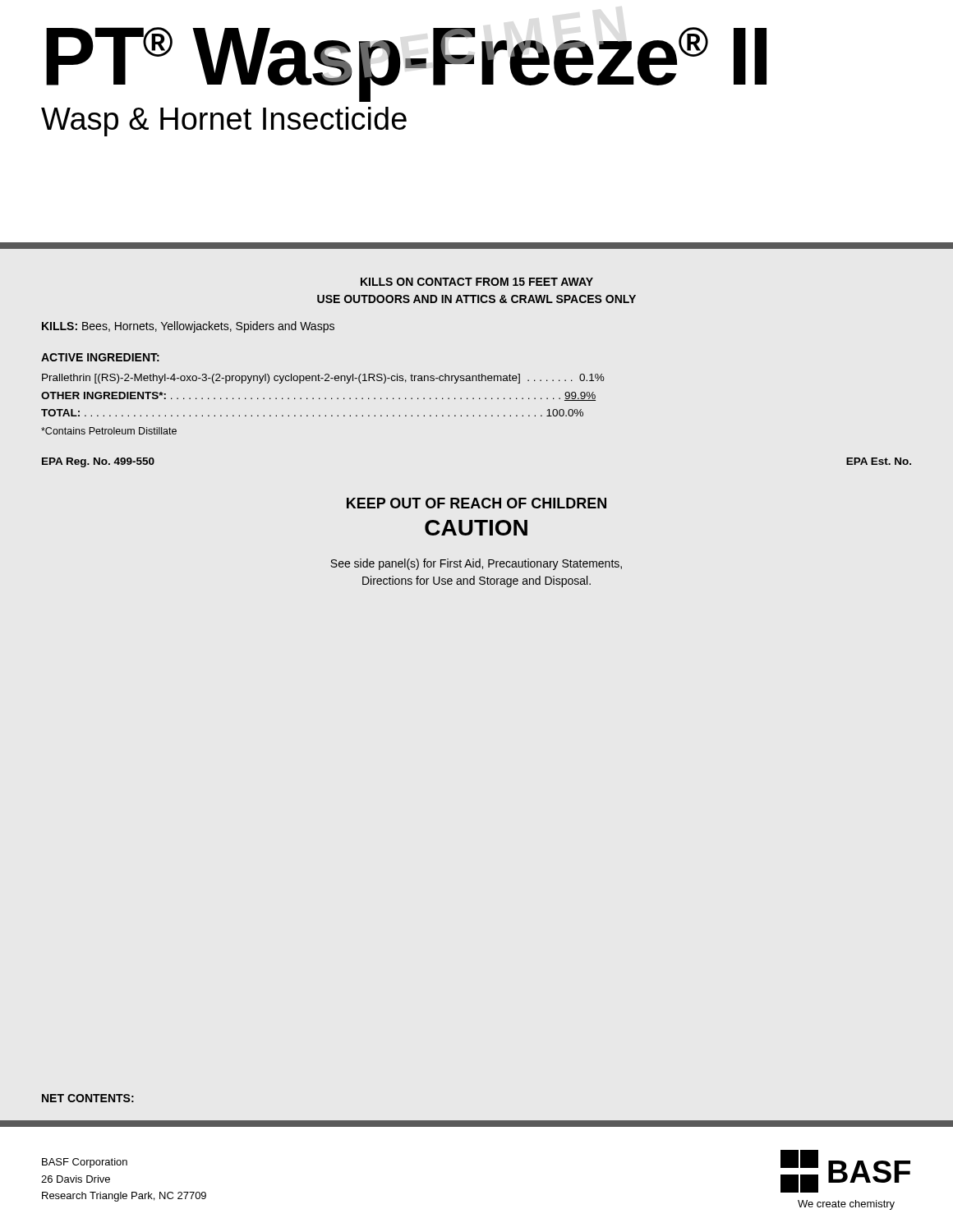Click a logo
The image size is (953, 1232).
[x=846, y=1179]
